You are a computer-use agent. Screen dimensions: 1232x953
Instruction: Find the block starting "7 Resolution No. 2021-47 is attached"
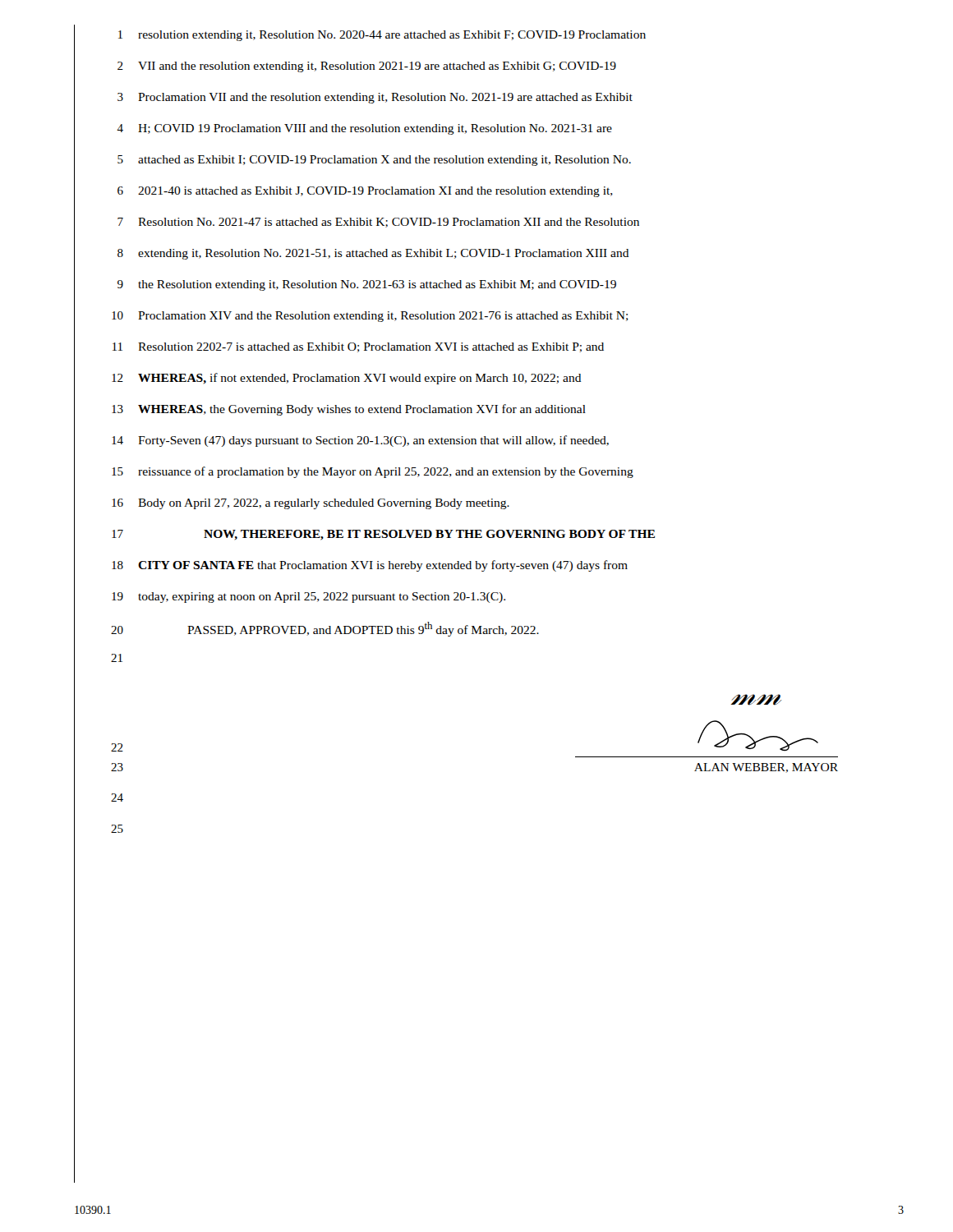tap(489, 222)
